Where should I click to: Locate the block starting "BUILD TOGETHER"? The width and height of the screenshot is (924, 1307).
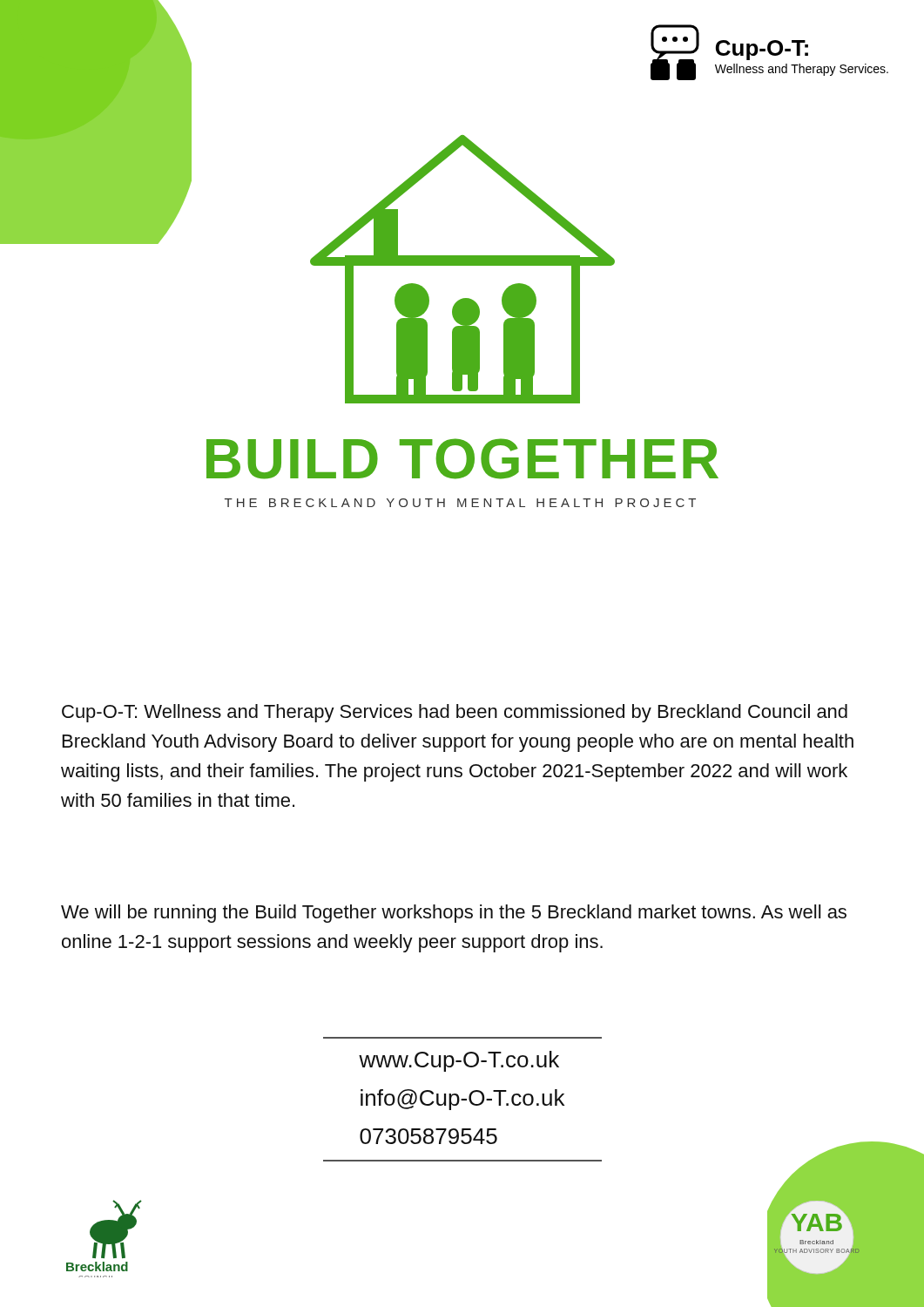[462, 459]
